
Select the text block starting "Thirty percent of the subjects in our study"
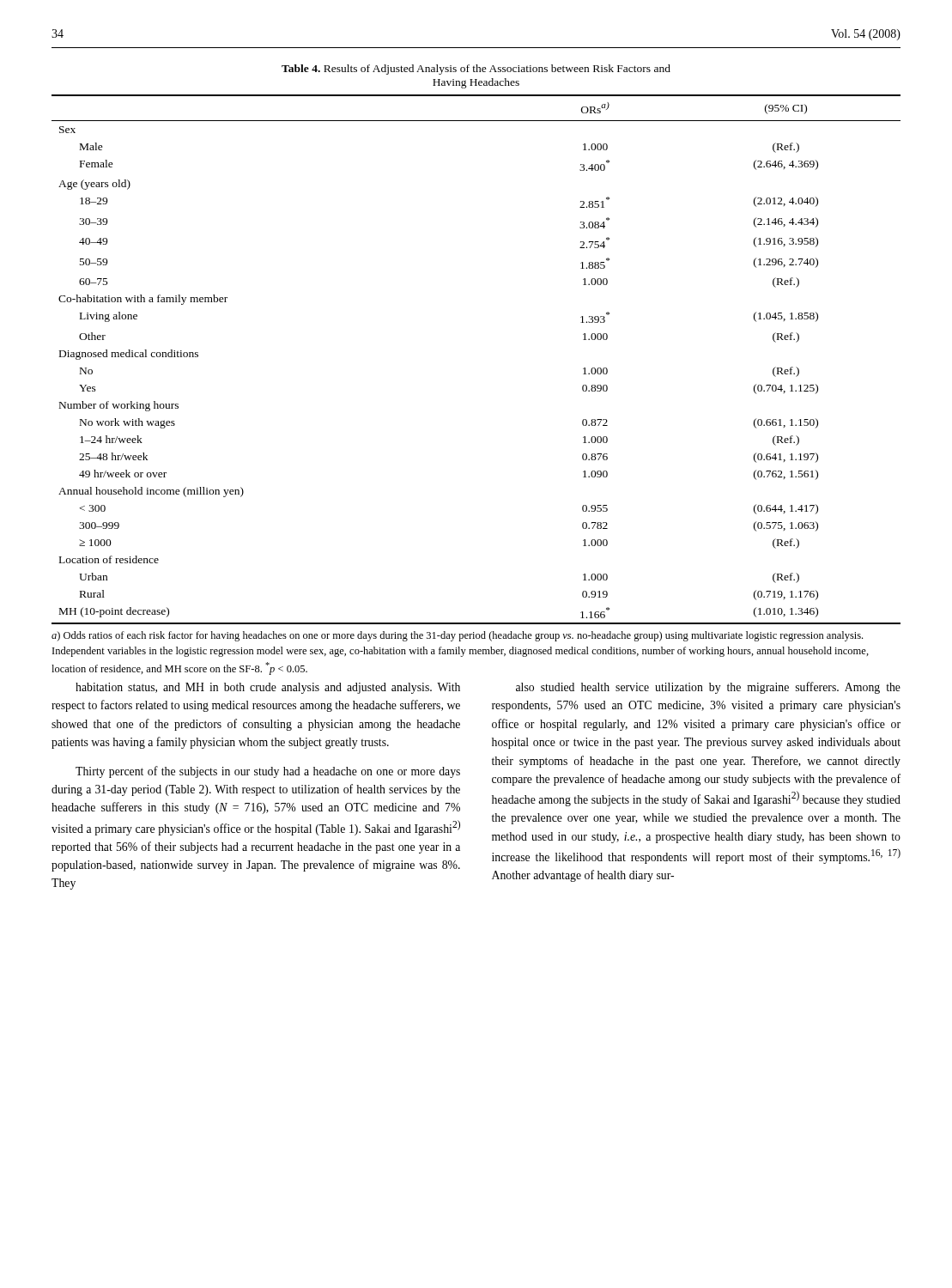pos(256,827)
